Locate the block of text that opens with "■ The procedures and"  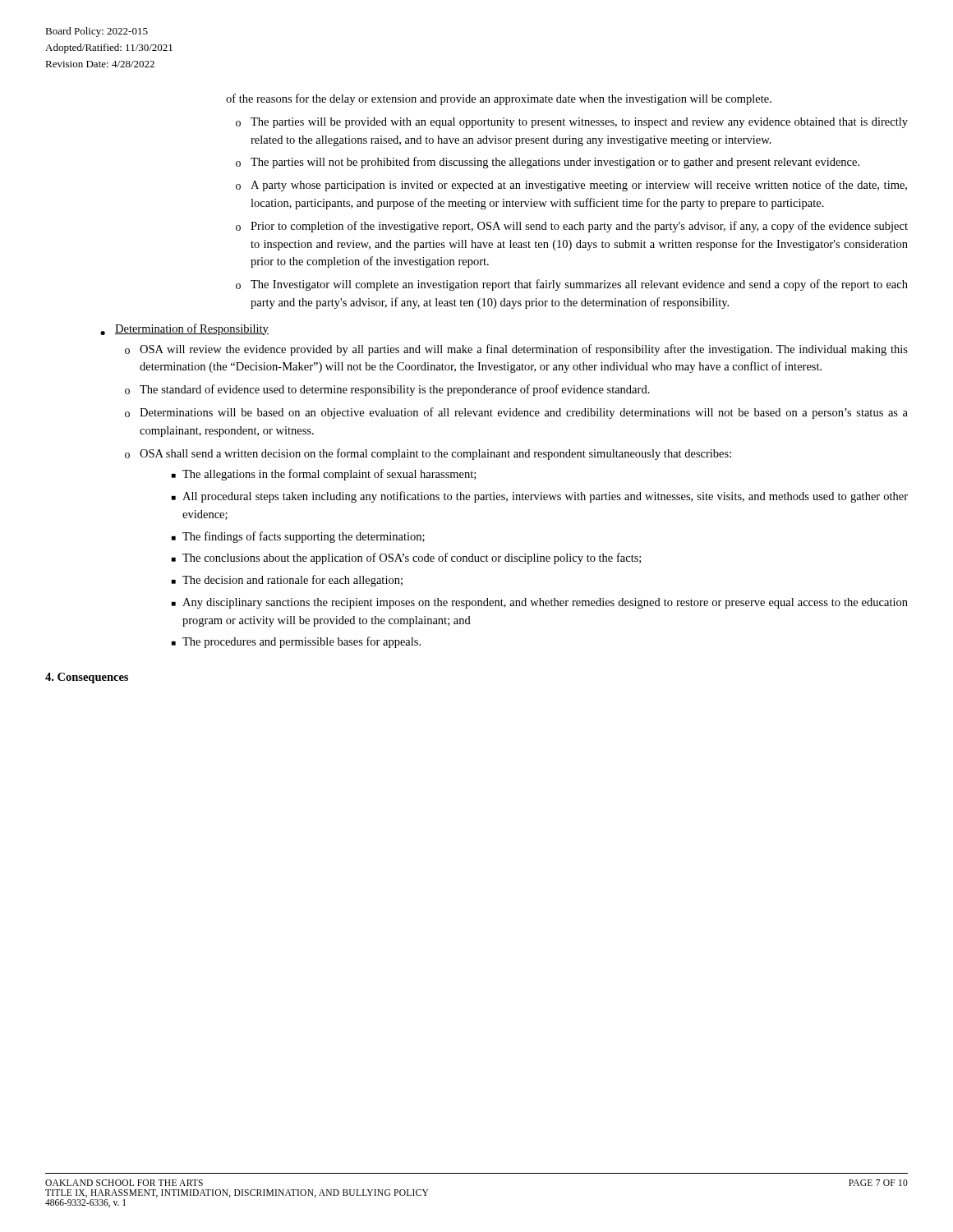[x=296, y=642]
